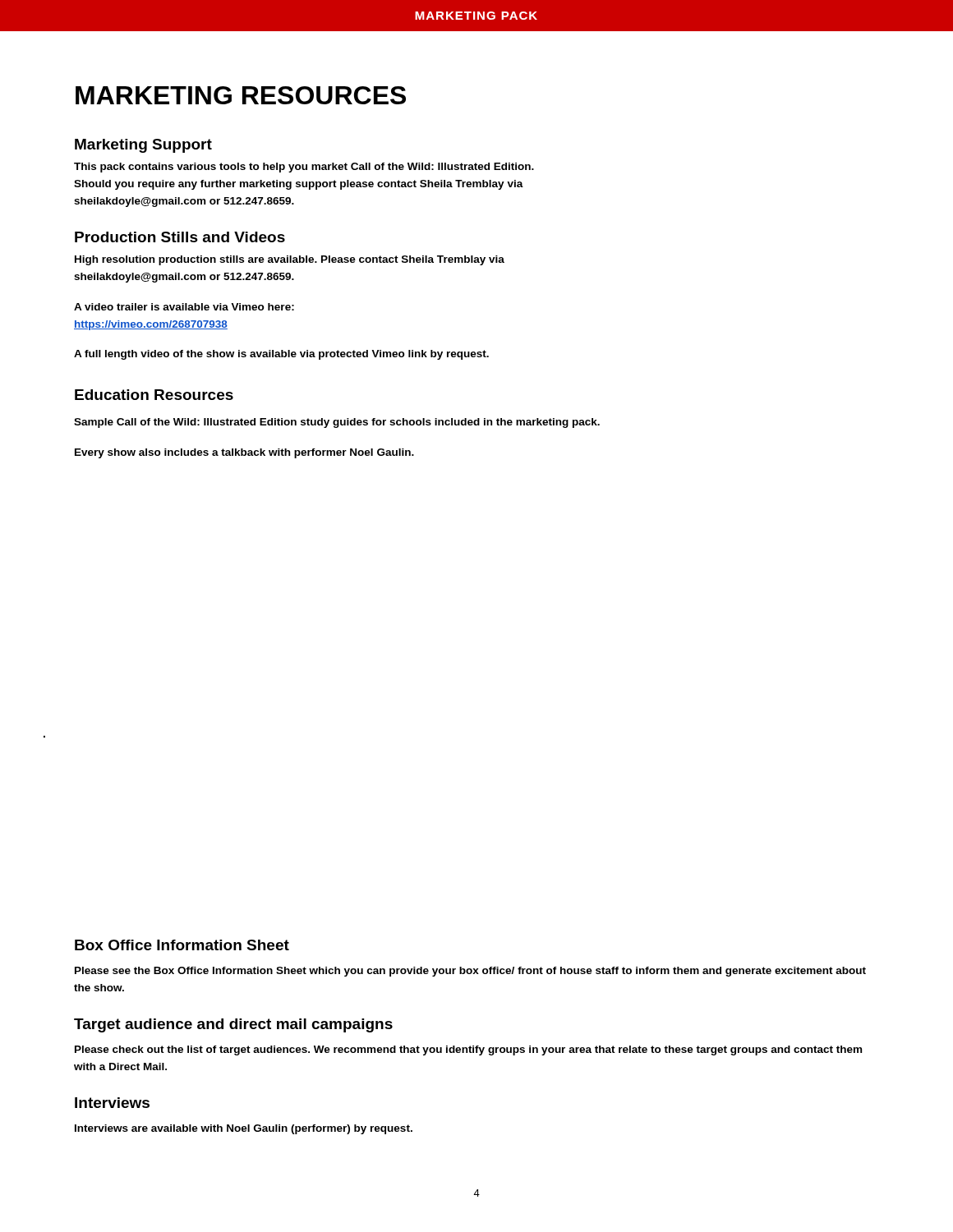Viewport: 953px width, 1232px height.
Task: Click on the text starting "Interviews are available with Noel"
Action: pyautogui.click(x=243, y=1128)
